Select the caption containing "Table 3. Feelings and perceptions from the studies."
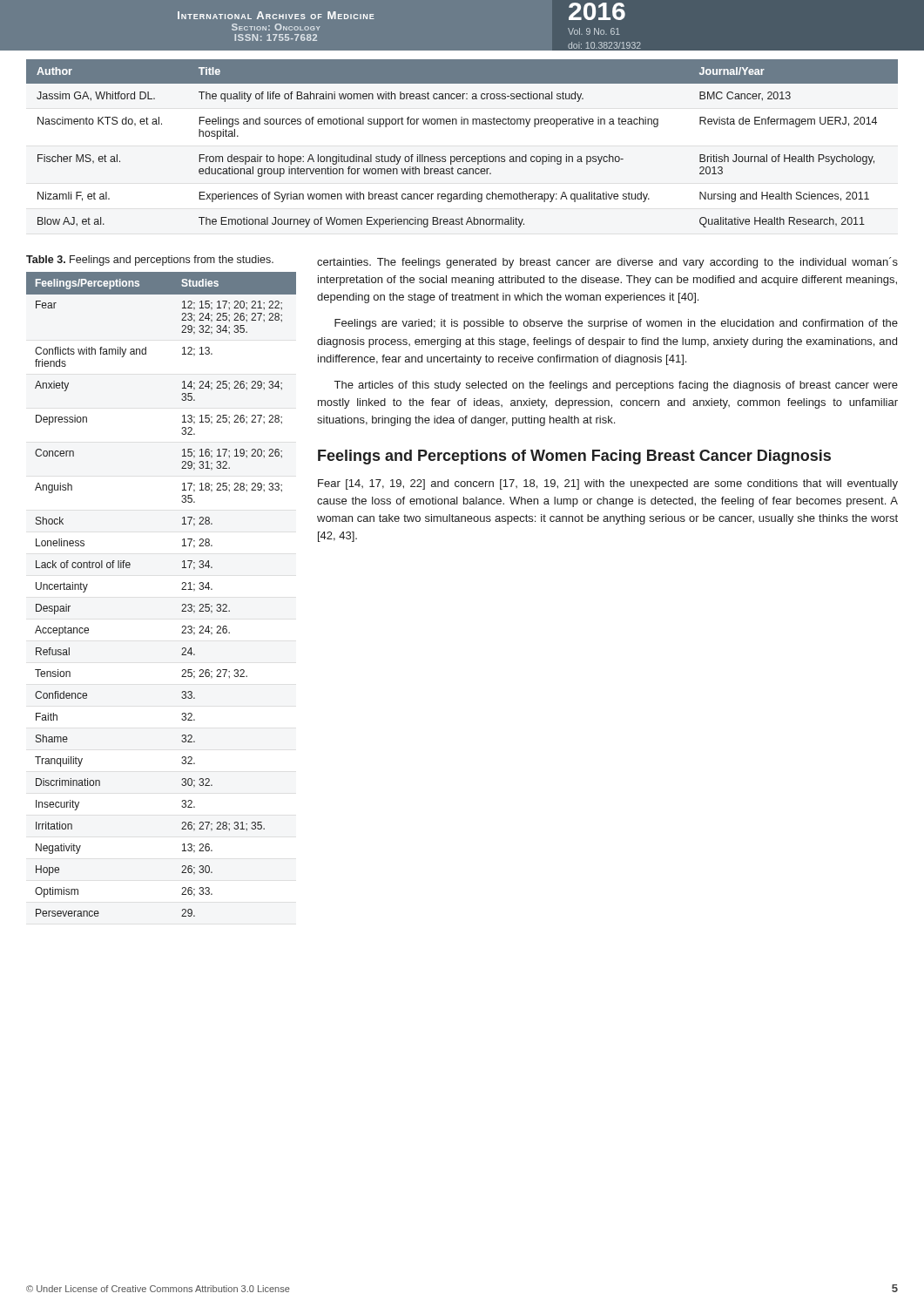The height and width of the screenshot is (1307, 924). click(150, 260)
